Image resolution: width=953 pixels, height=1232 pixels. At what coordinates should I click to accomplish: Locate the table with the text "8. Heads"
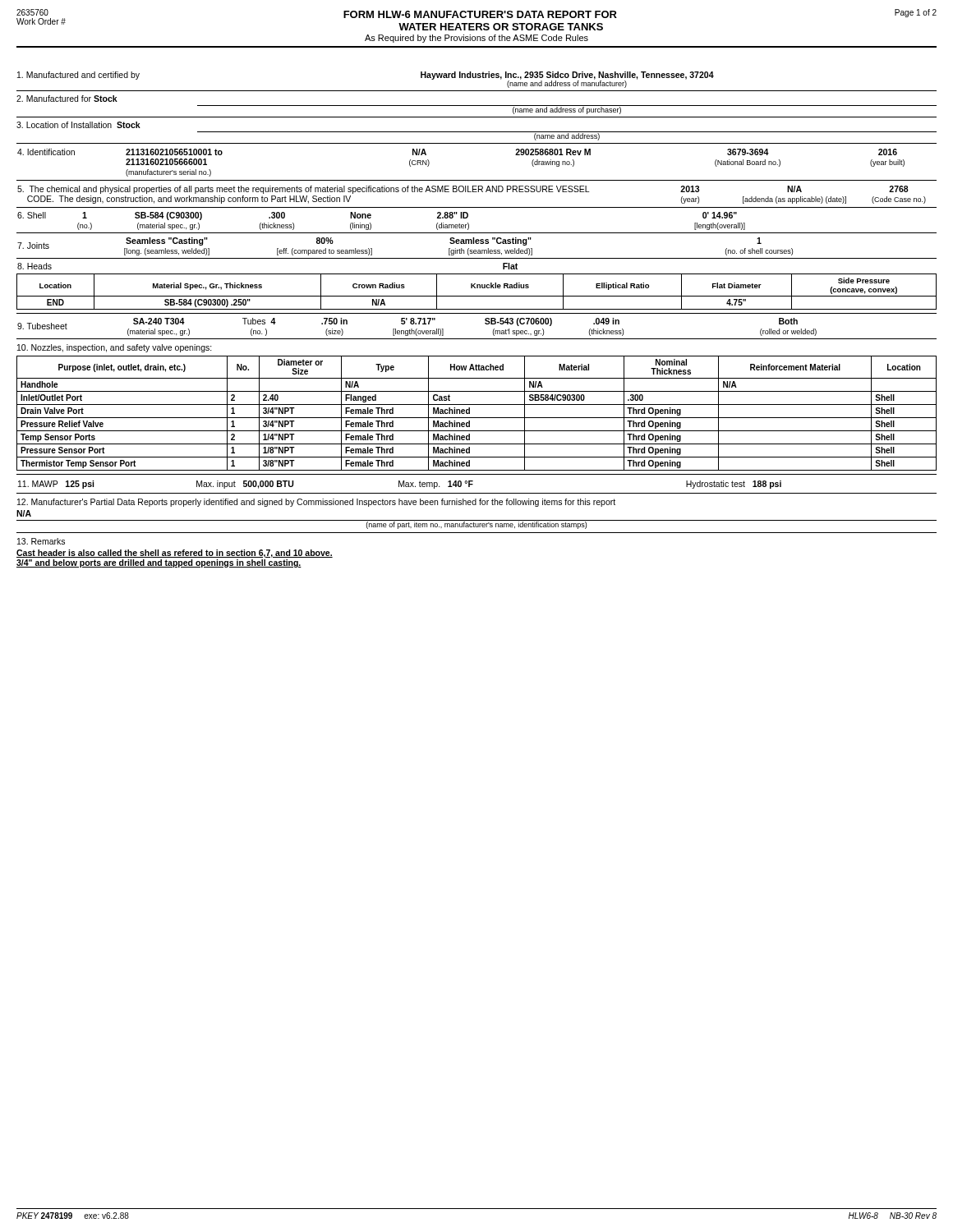[x=476, y=285]
